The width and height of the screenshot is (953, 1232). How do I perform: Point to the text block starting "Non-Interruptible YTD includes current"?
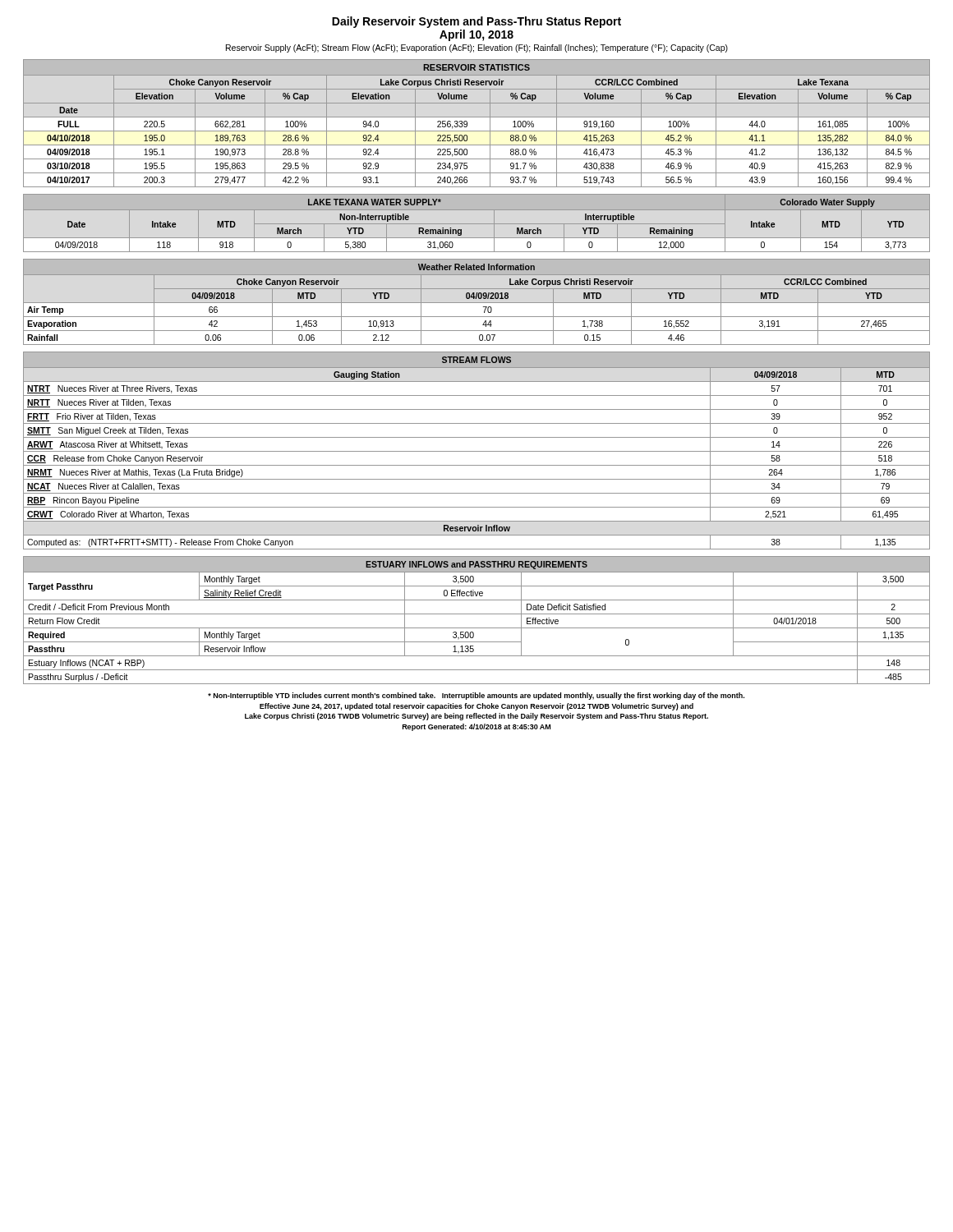(476, 711)
